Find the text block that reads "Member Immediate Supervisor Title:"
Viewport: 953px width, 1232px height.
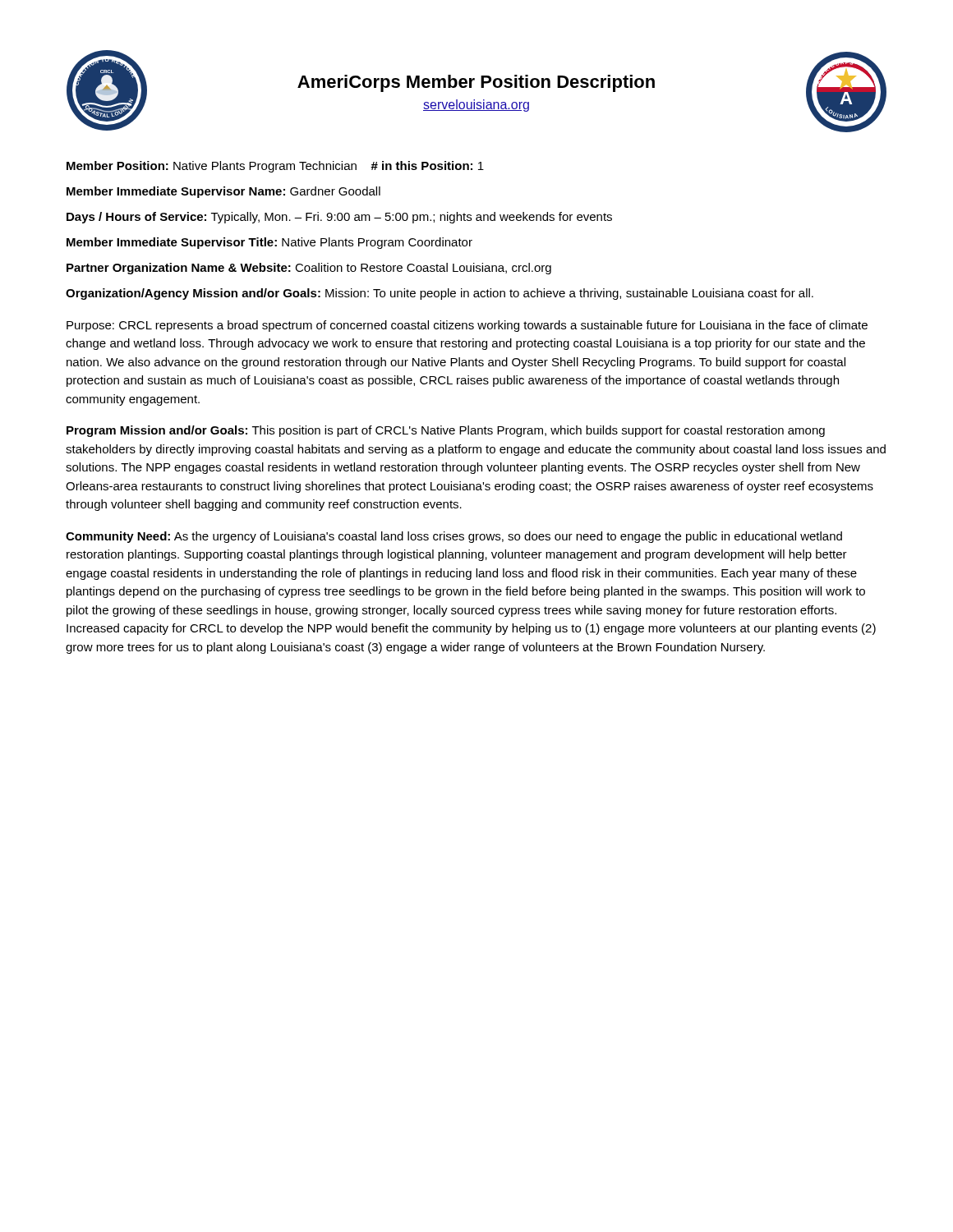(269, 242)
